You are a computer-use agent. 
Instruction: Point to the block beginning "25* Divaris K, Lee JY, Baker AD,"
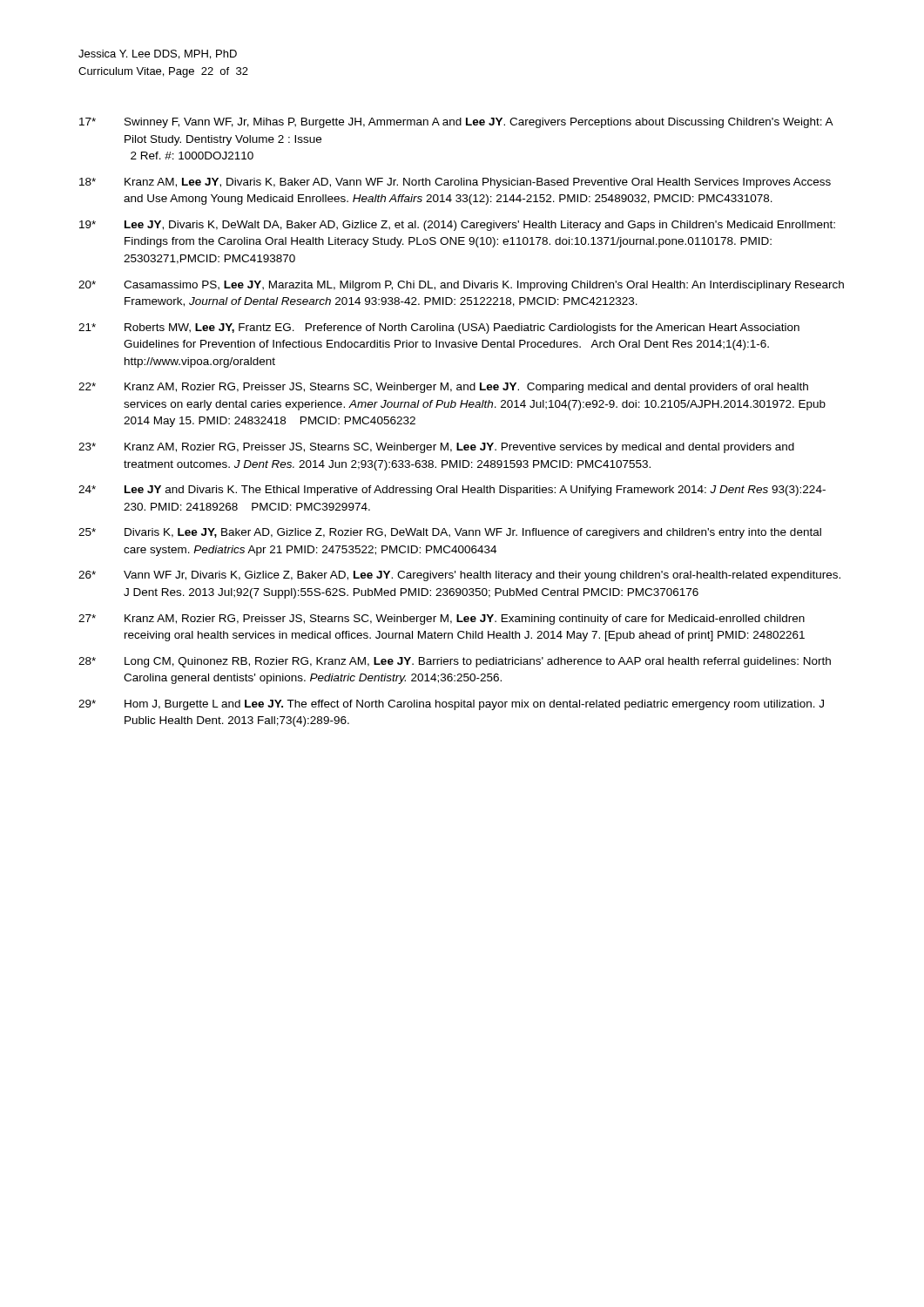[462, 541]
